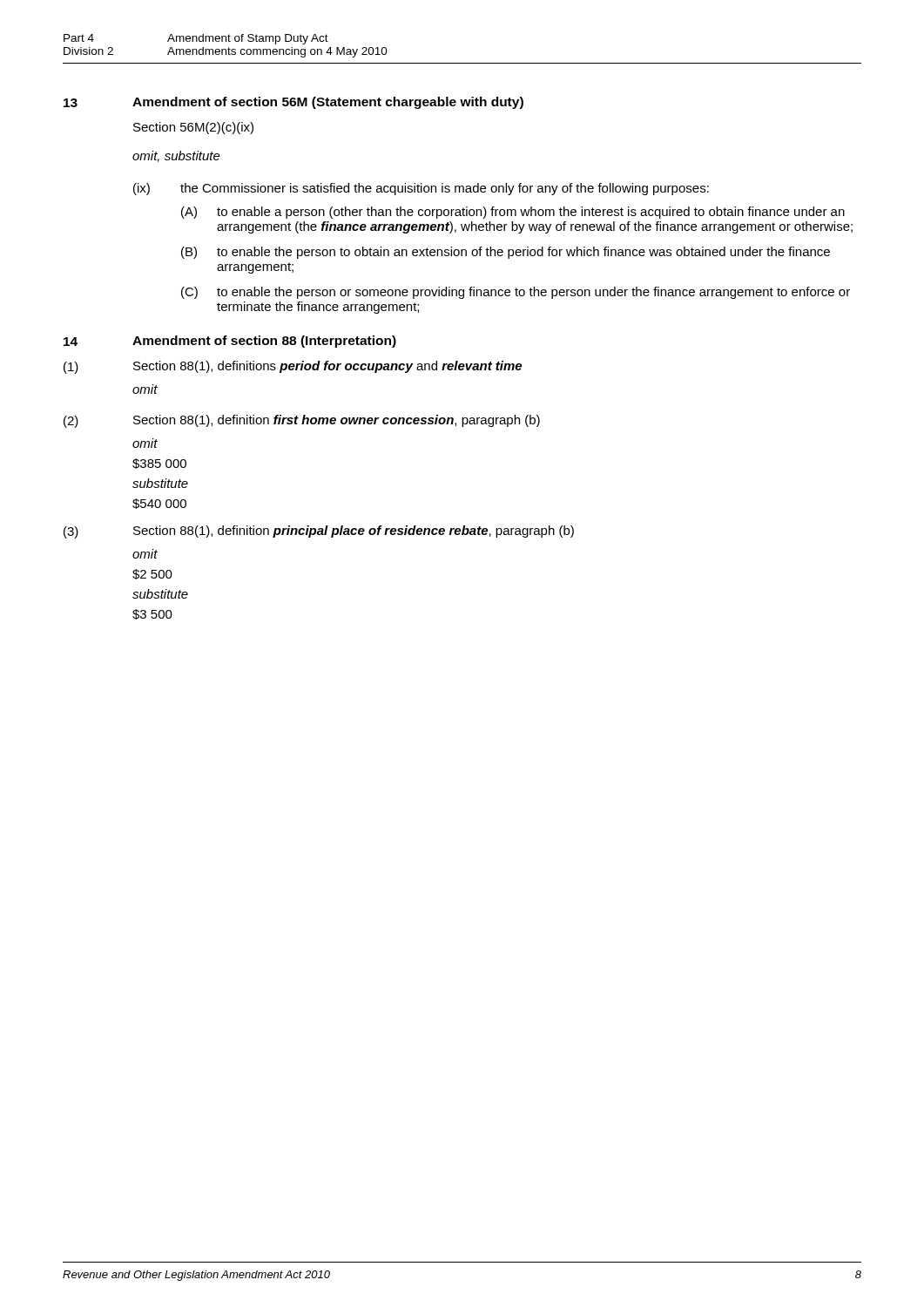Navigate to the region starting "Section 88(1), definitions period"
Screen dimensions: 1307x924
click(x=327, y=366)
